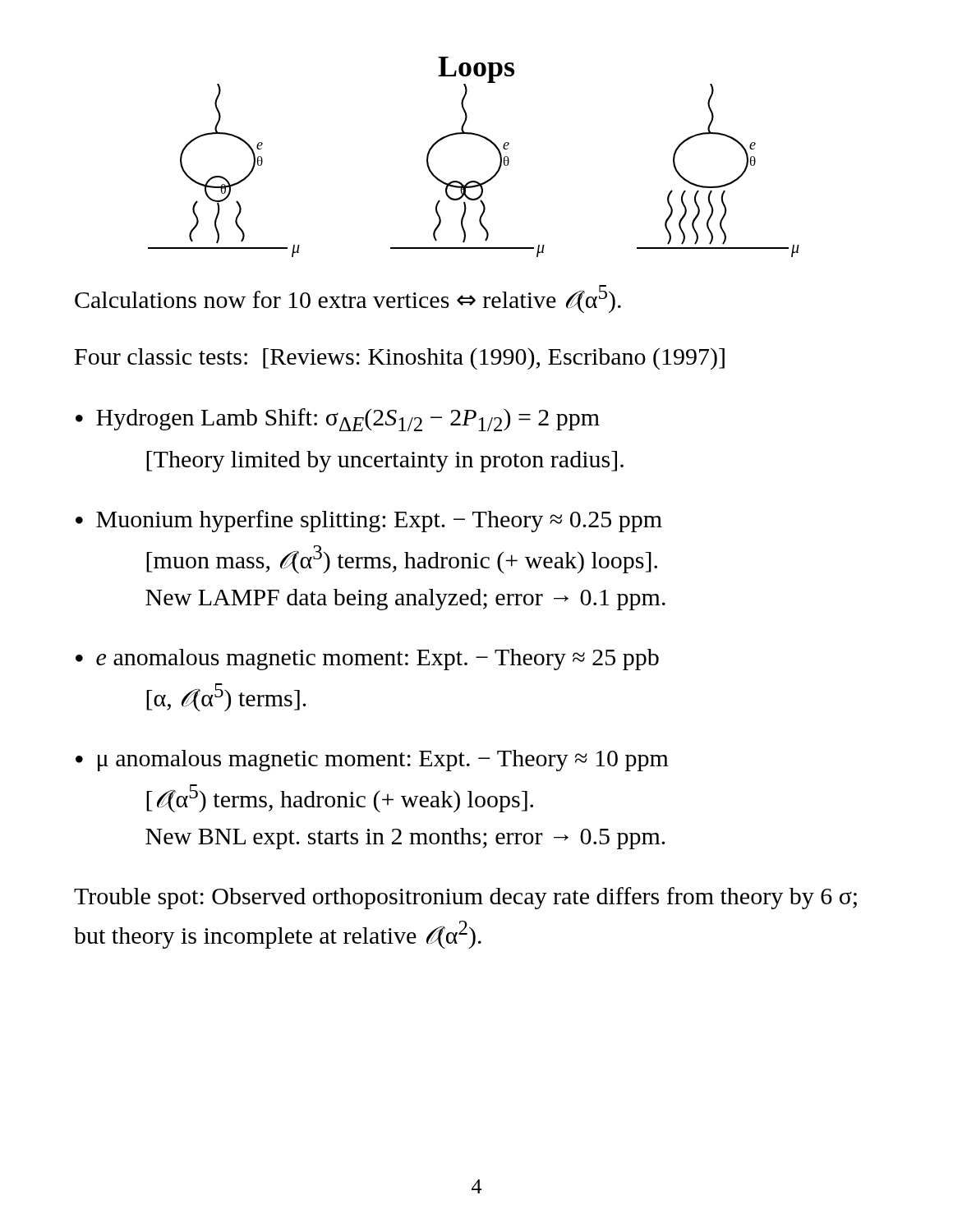Select the text block containing "Calculations now for 10 extra vertices"
This screenshot has width=953, height=1232.
click(x=348, y=297)
